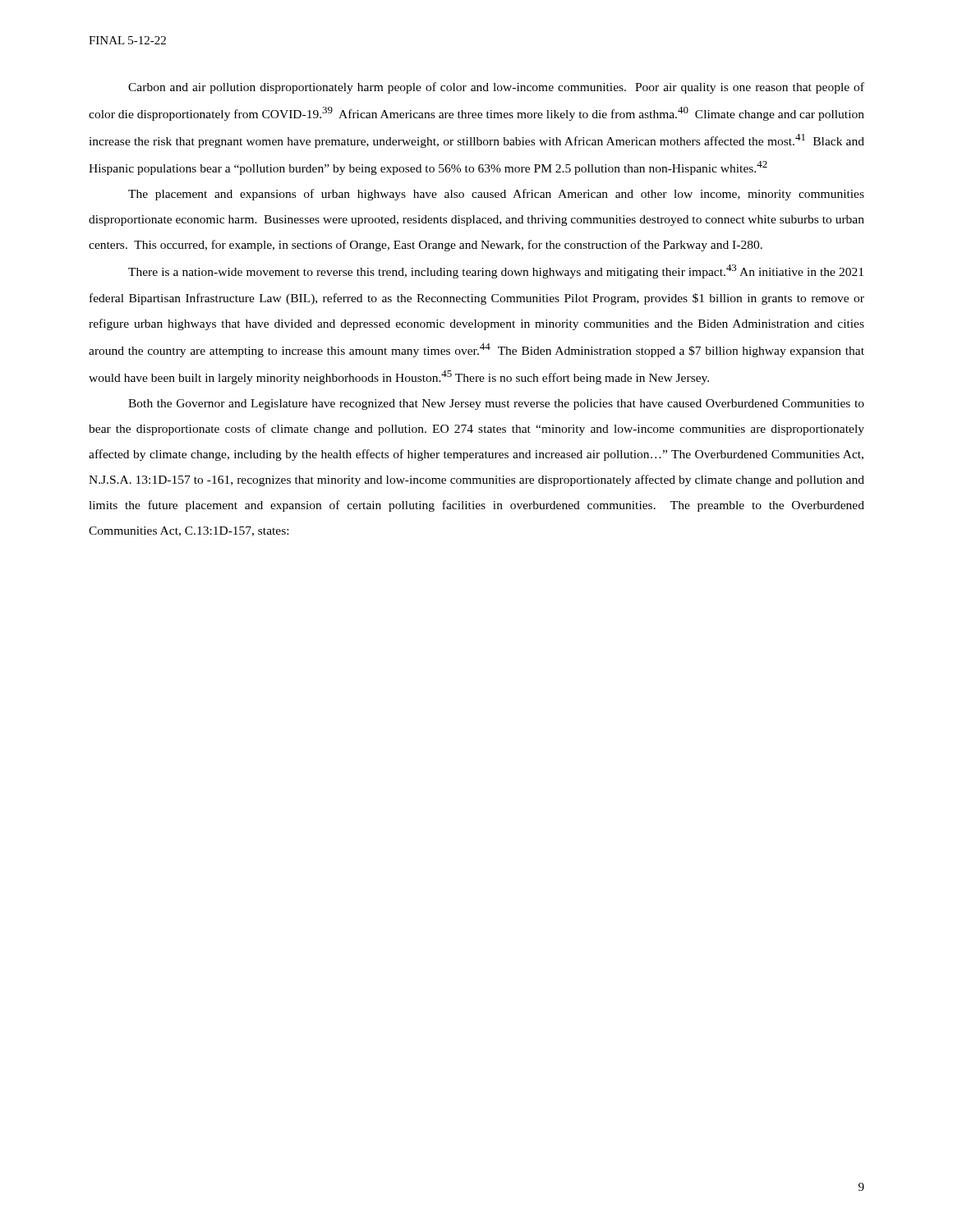Click on the block starting "Carbon and air pollution disproportionately harm people of"

pyautogui.click(x=476, y=128)
